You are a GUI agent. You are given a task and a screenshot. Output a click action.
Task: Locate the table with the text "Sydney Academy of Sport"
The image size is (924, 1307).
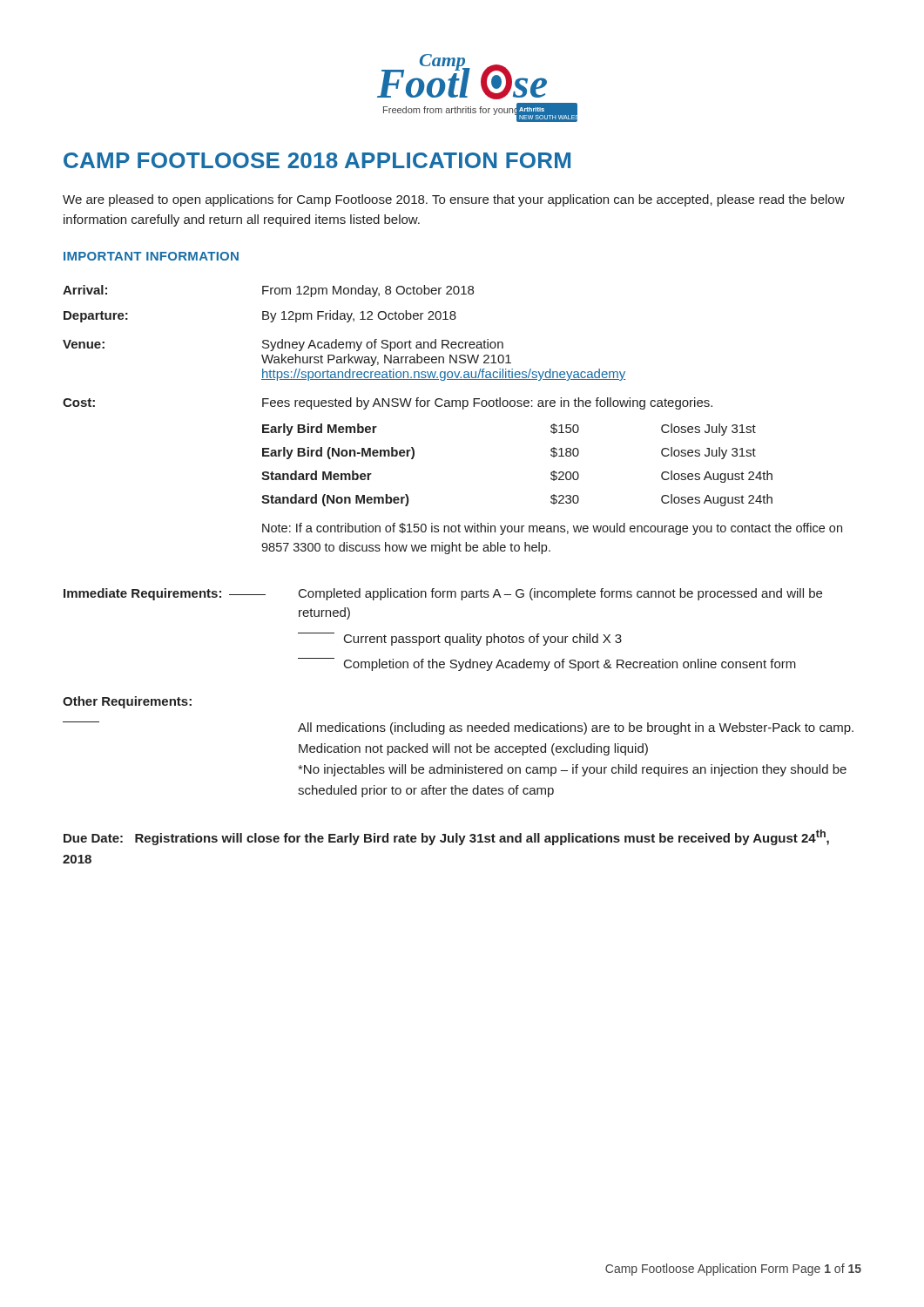tap(462, 422)
